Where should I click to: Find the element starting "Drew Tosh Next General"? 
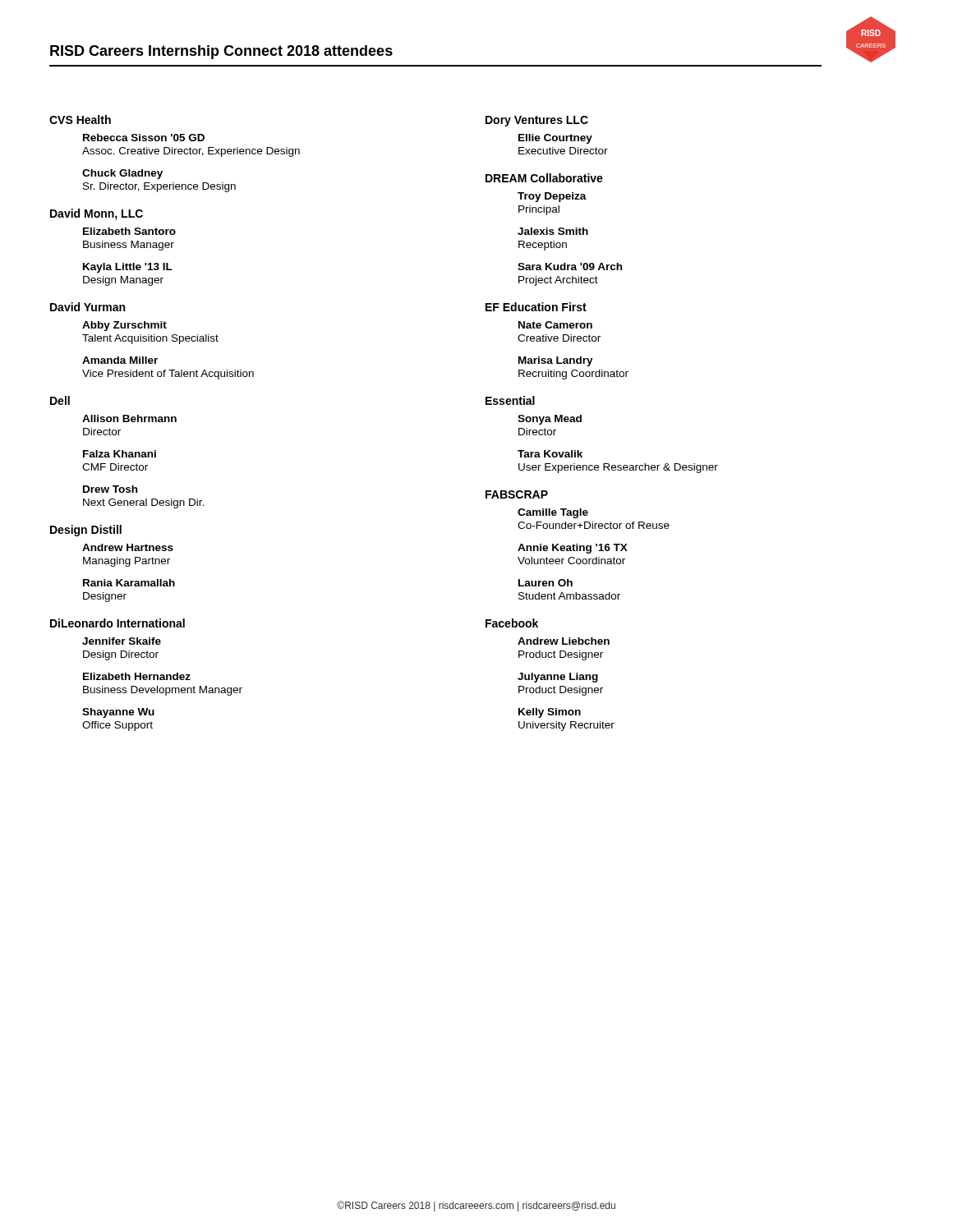pos(110,489)
